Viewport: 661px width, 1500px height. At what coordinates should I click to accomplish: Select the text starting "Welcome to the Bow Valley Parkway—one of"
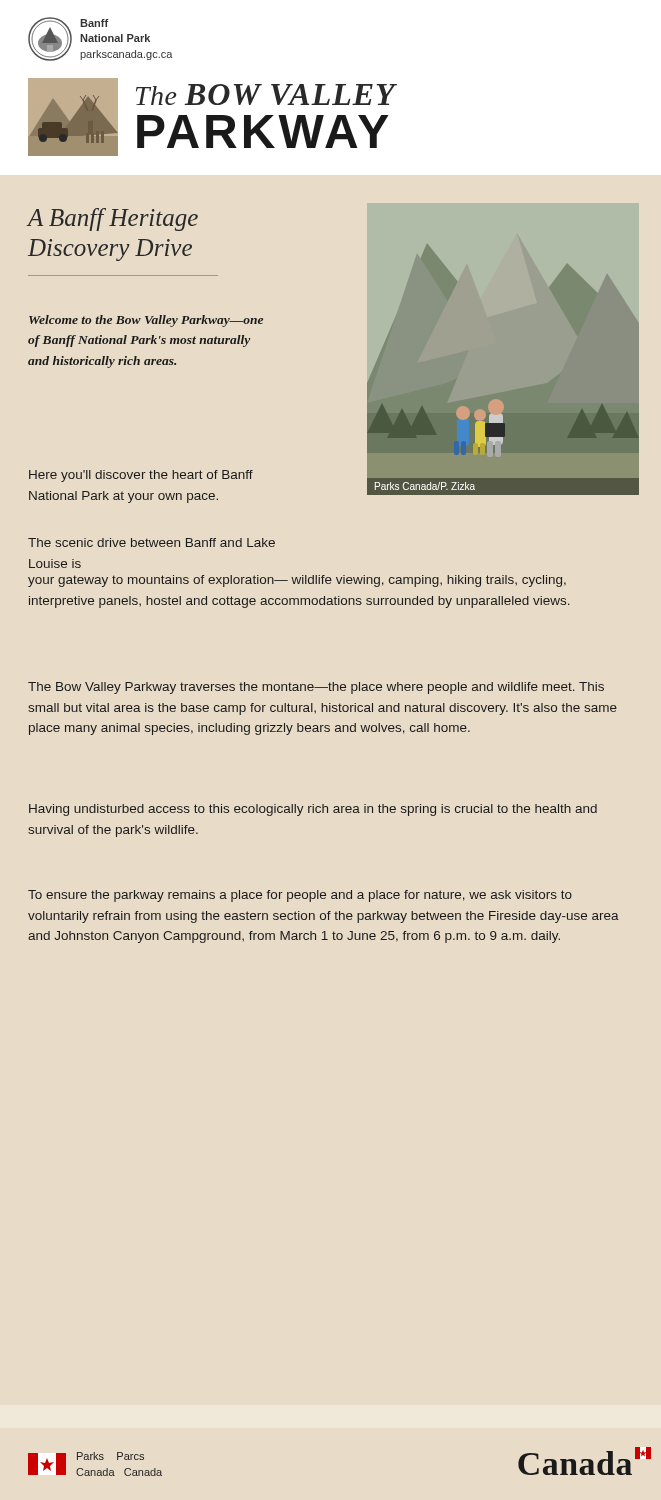click(x=151, y=340)
